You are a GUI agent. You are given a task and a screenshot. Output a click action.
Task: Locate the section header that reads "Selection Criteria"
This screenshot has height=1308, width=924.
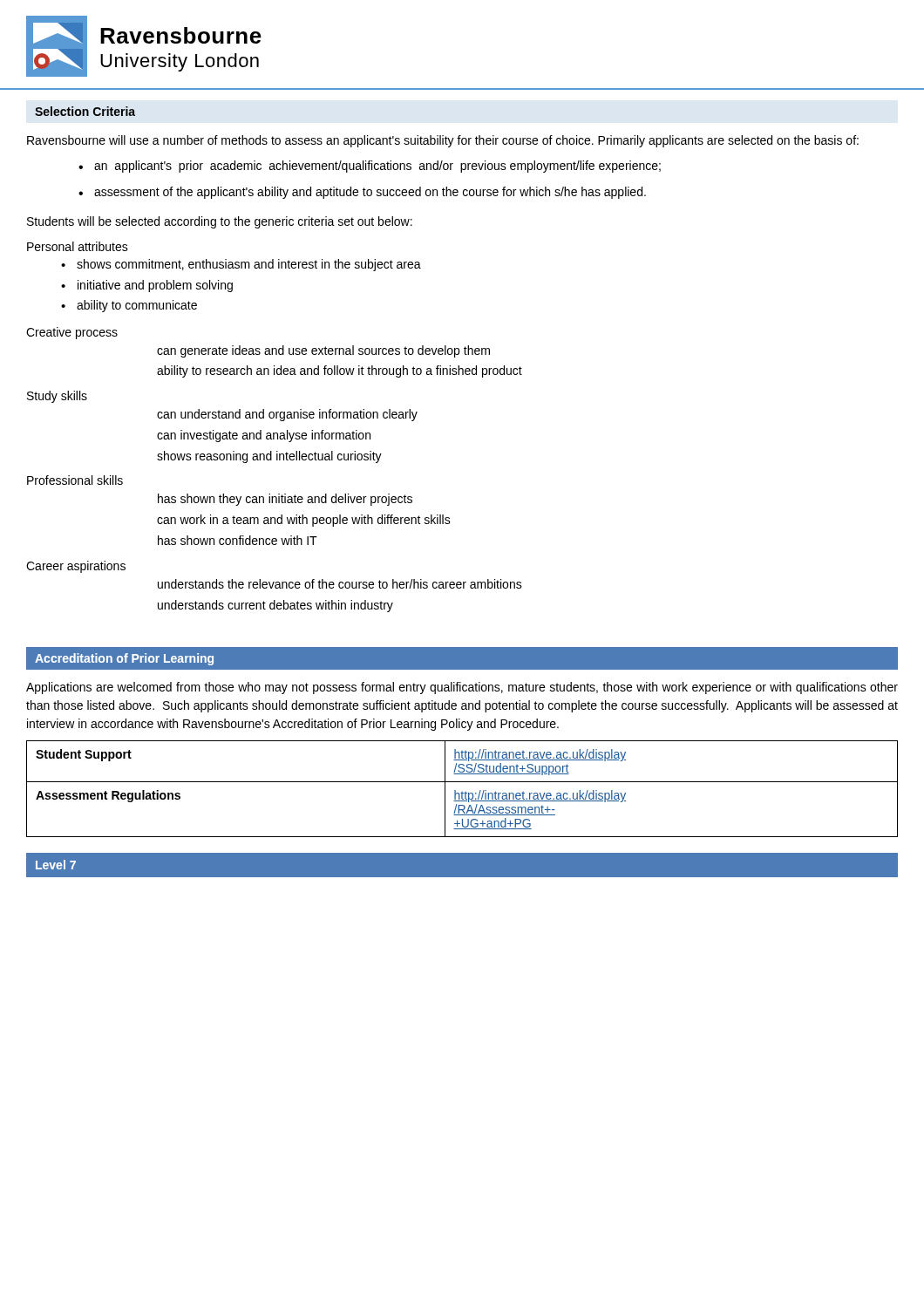(x=85, y=112)
